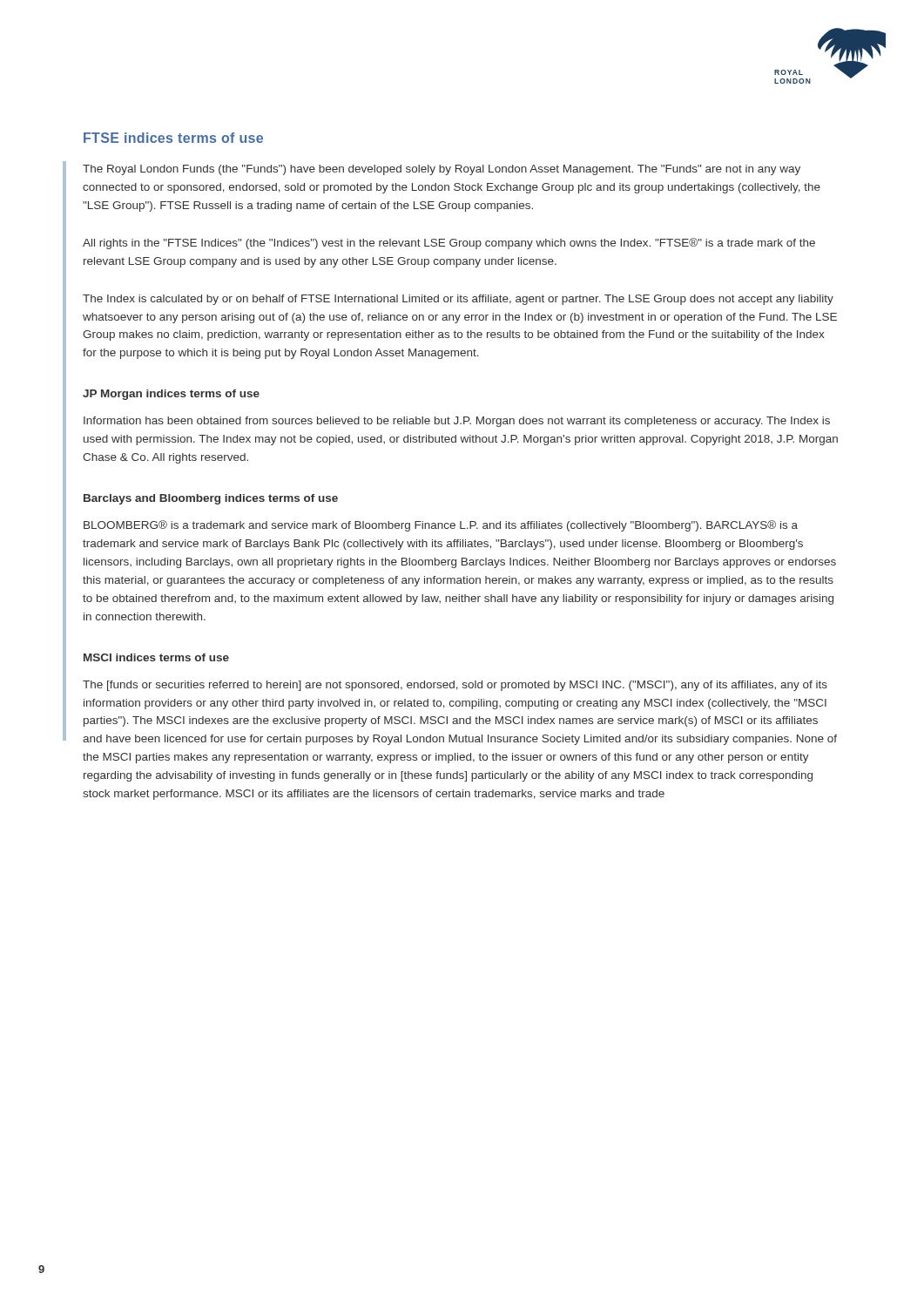Select the text block with the text "The Index is calculated by or"
The width and height of the screenshot is (924, 1307).
click(460, 325)
